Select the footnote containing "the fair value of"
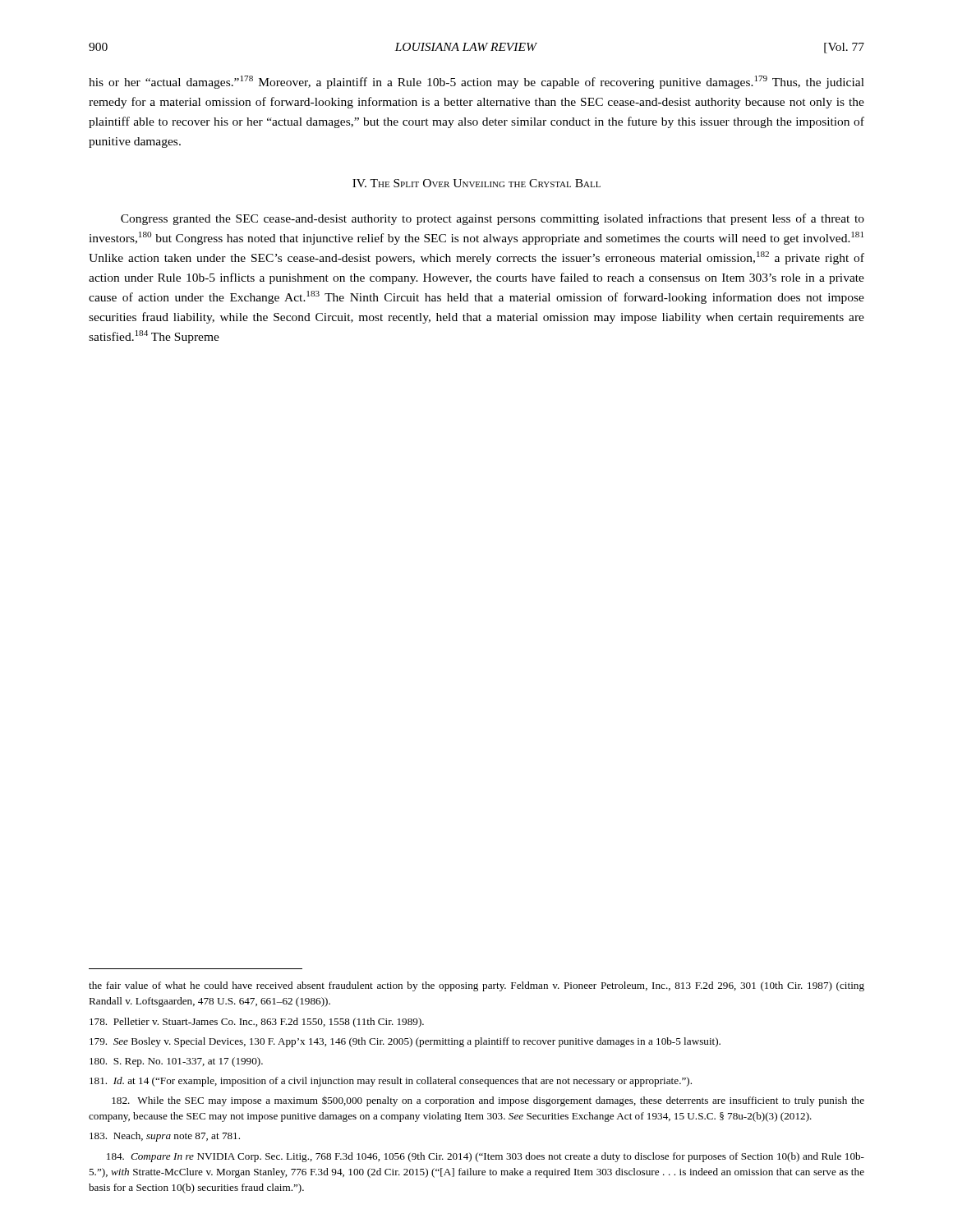The width and height of the screenshot is (953, 1232). click(476, 993)
